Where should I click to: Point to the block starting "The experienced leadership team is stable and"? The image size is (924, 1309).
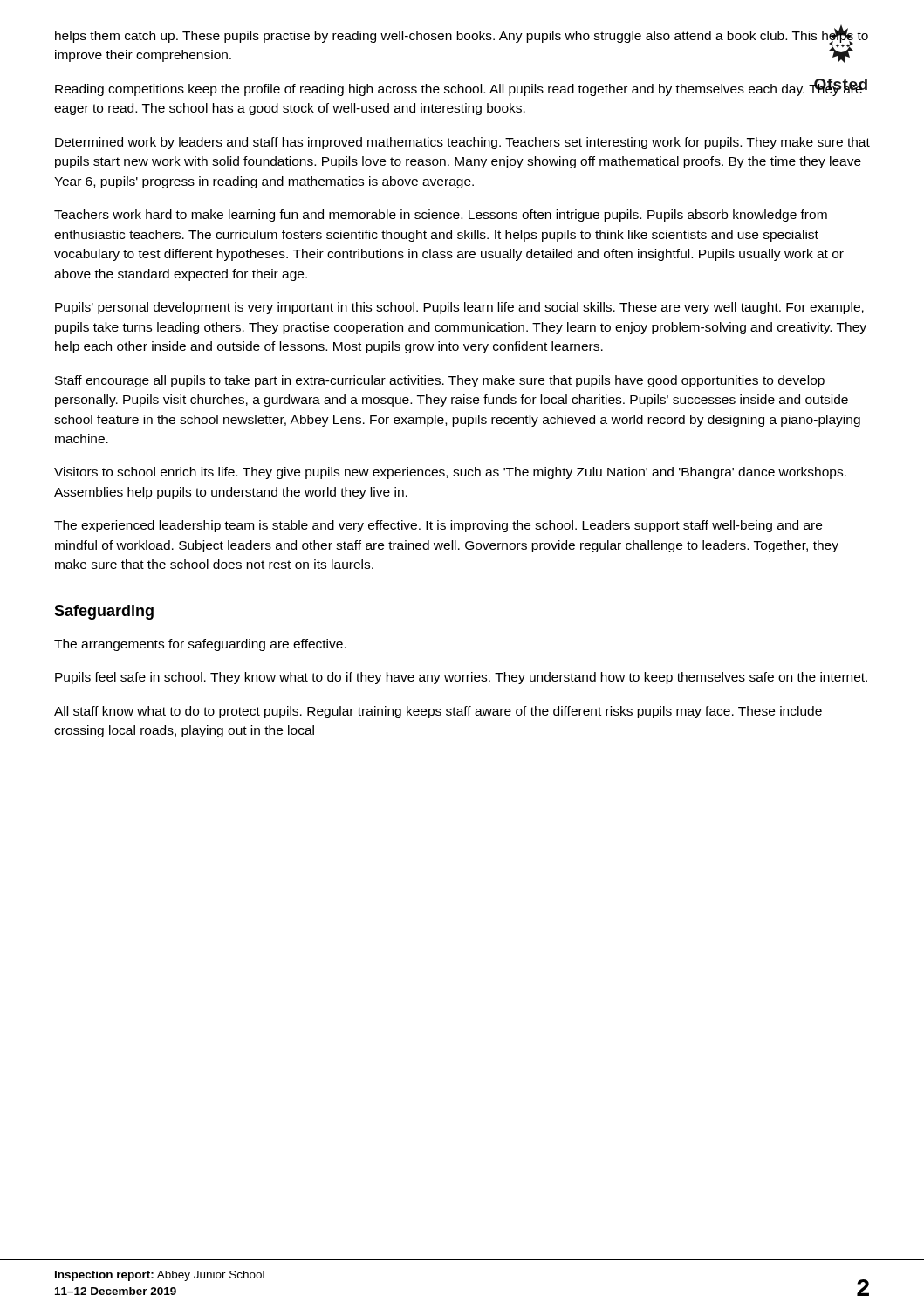446,545
